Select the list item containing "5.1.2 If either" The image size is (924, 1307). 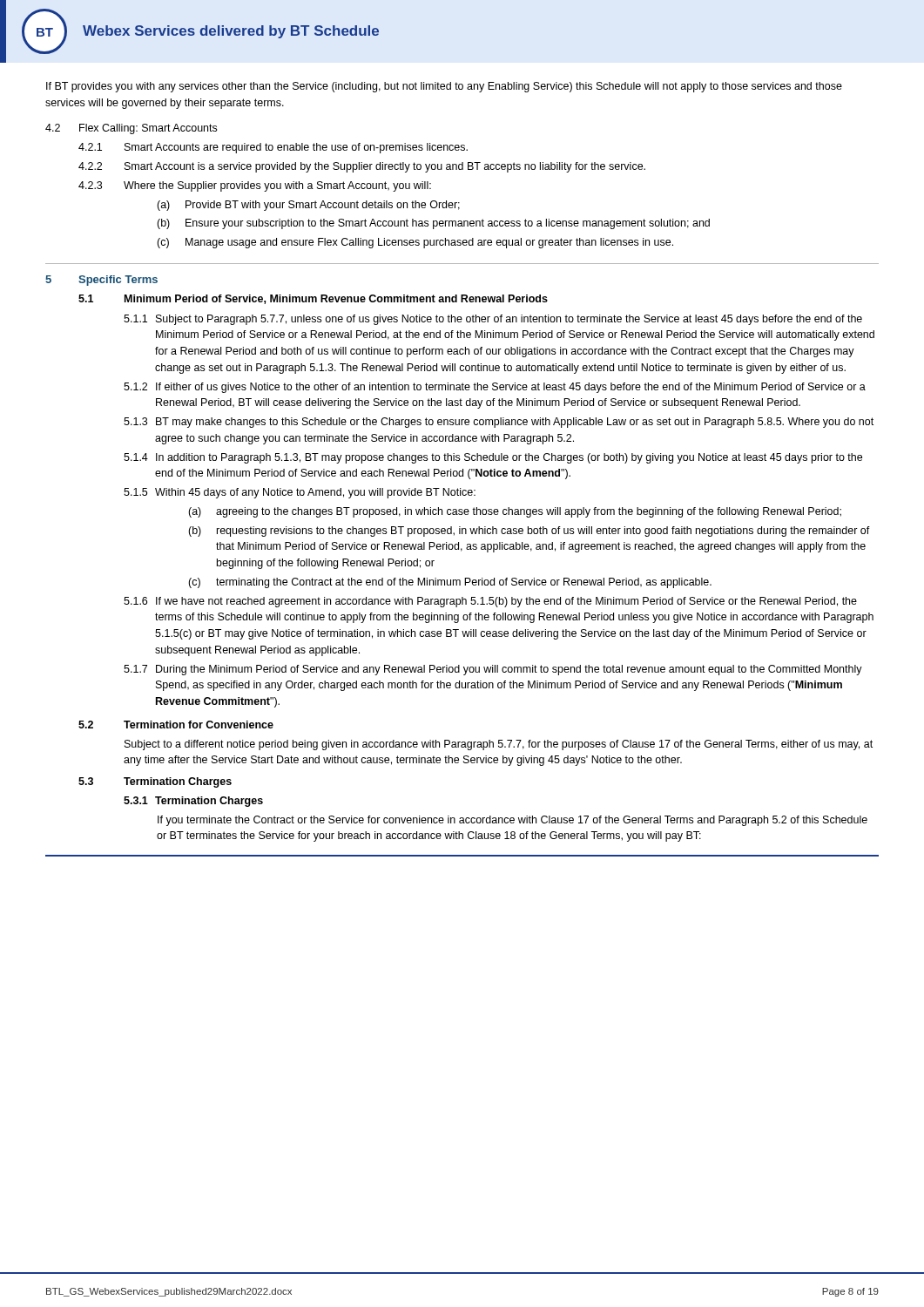pos(501,395)
